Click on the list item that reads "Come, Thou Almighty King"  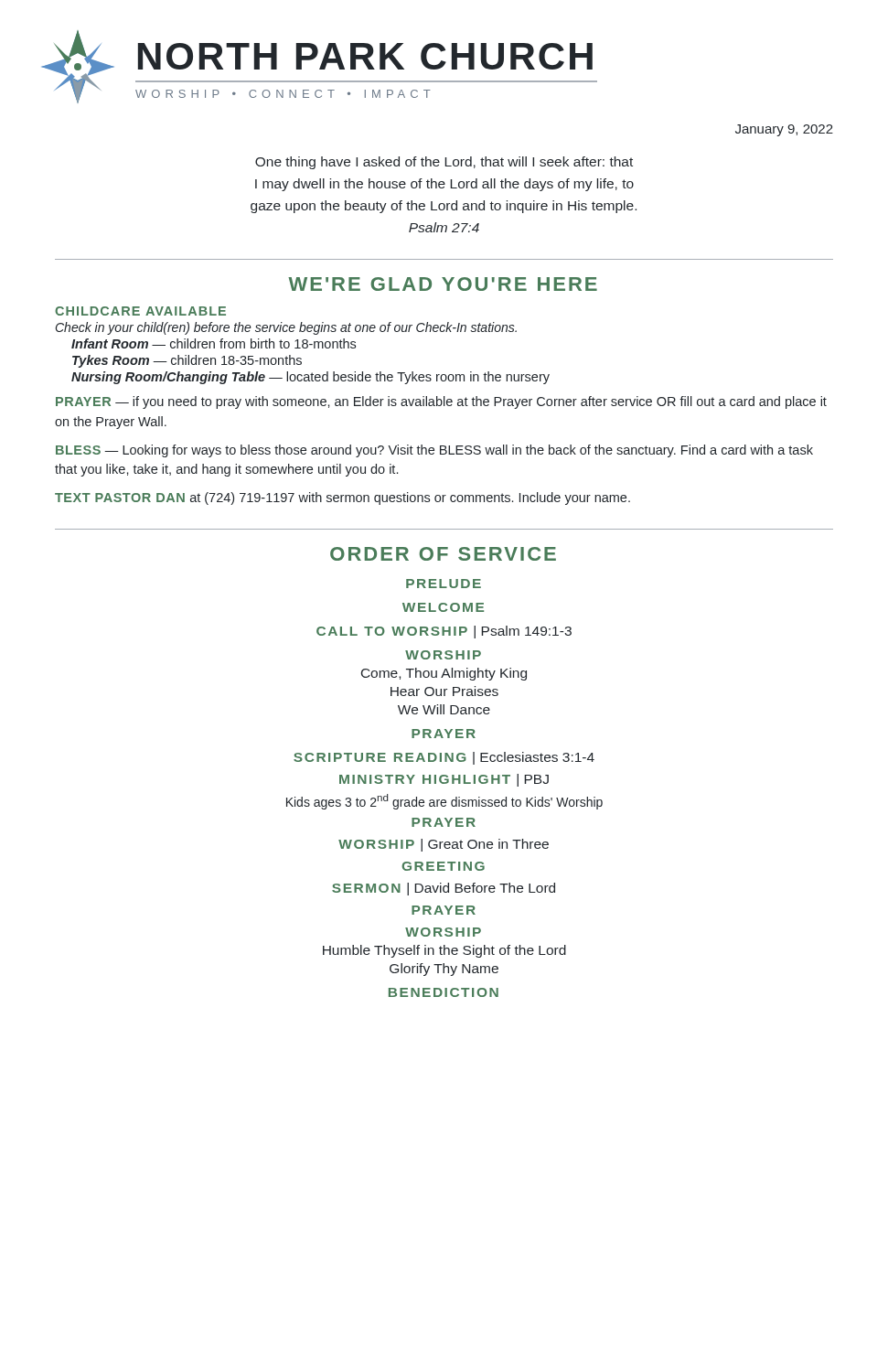pos(444,673)
